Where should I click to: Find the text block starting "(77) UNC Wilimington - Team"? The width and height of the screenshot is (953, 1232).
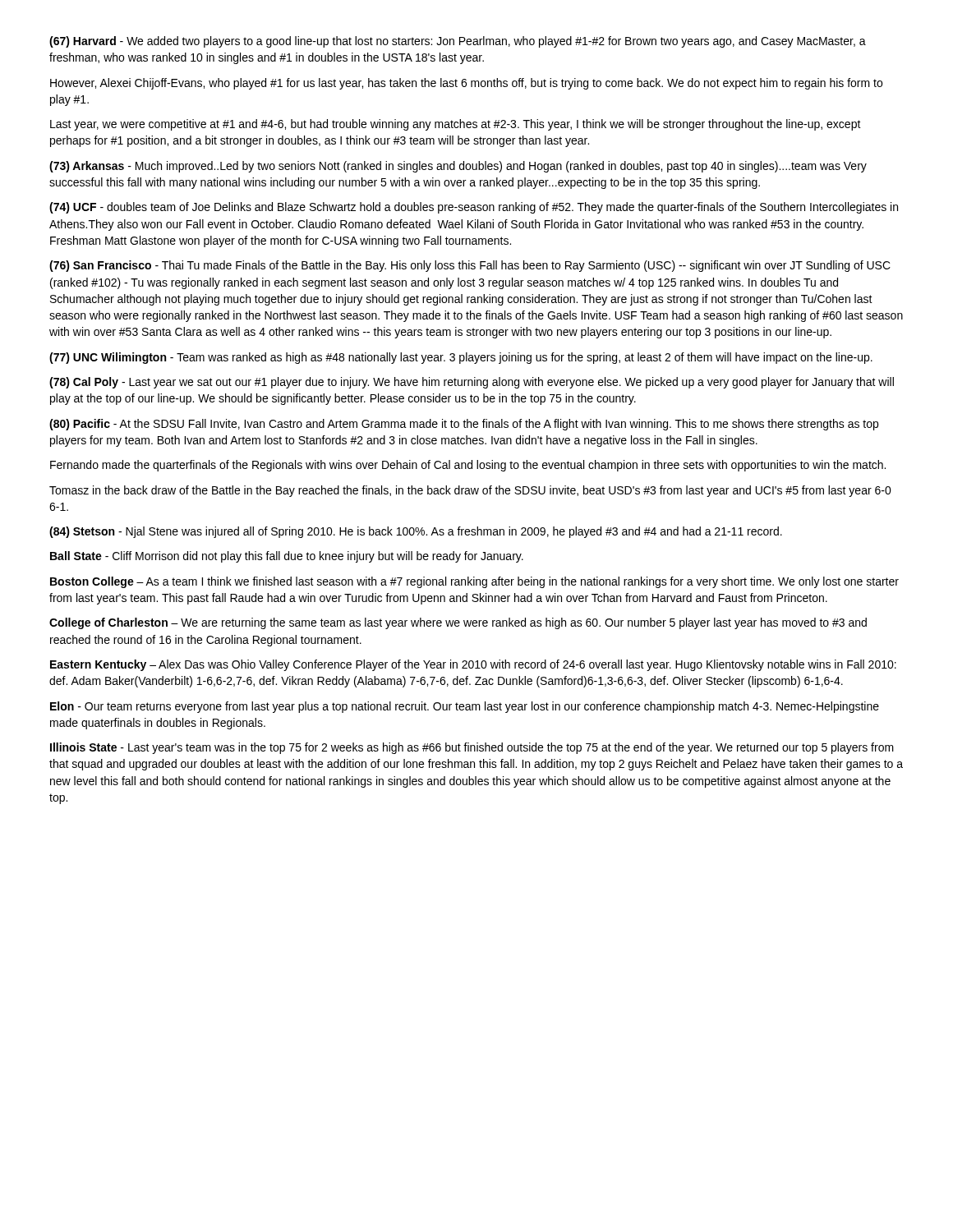pyautogui.click(x=461, y=357)
